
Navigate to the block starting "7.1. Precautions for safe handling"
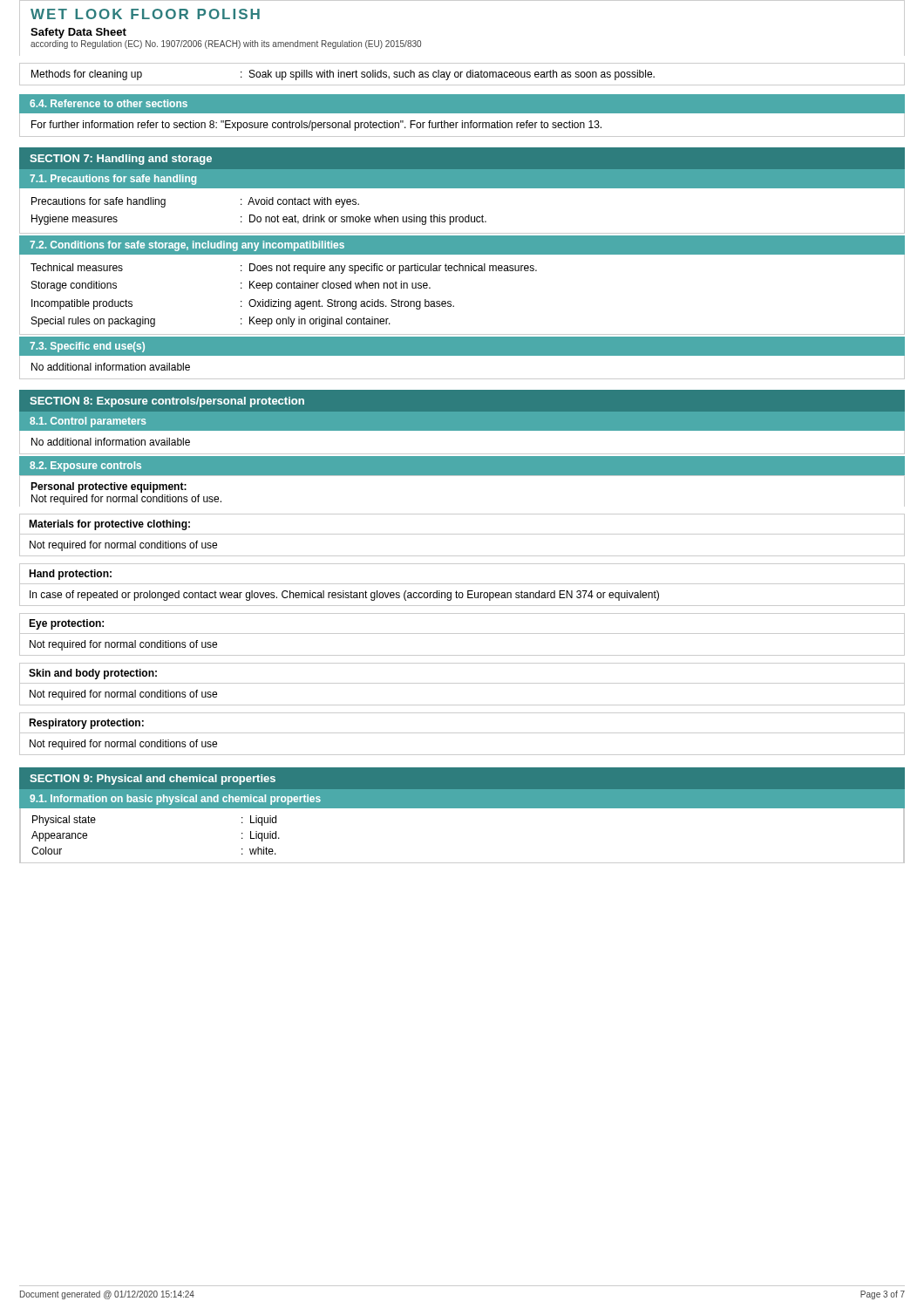(x=113, y=179)
